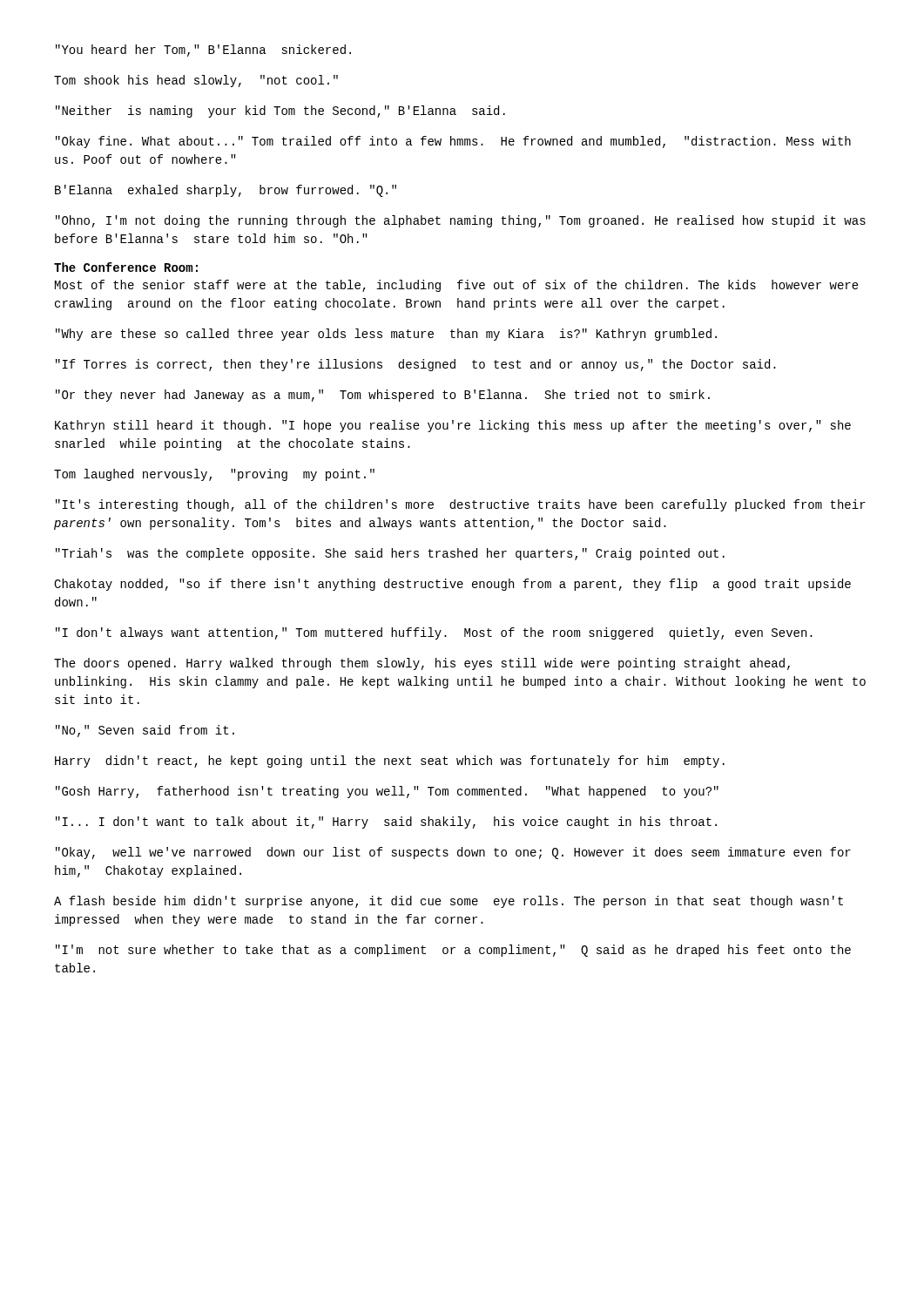Select the region starting ""No," Seven said from it."
The image size is (924, 1307).
[145, 731]
